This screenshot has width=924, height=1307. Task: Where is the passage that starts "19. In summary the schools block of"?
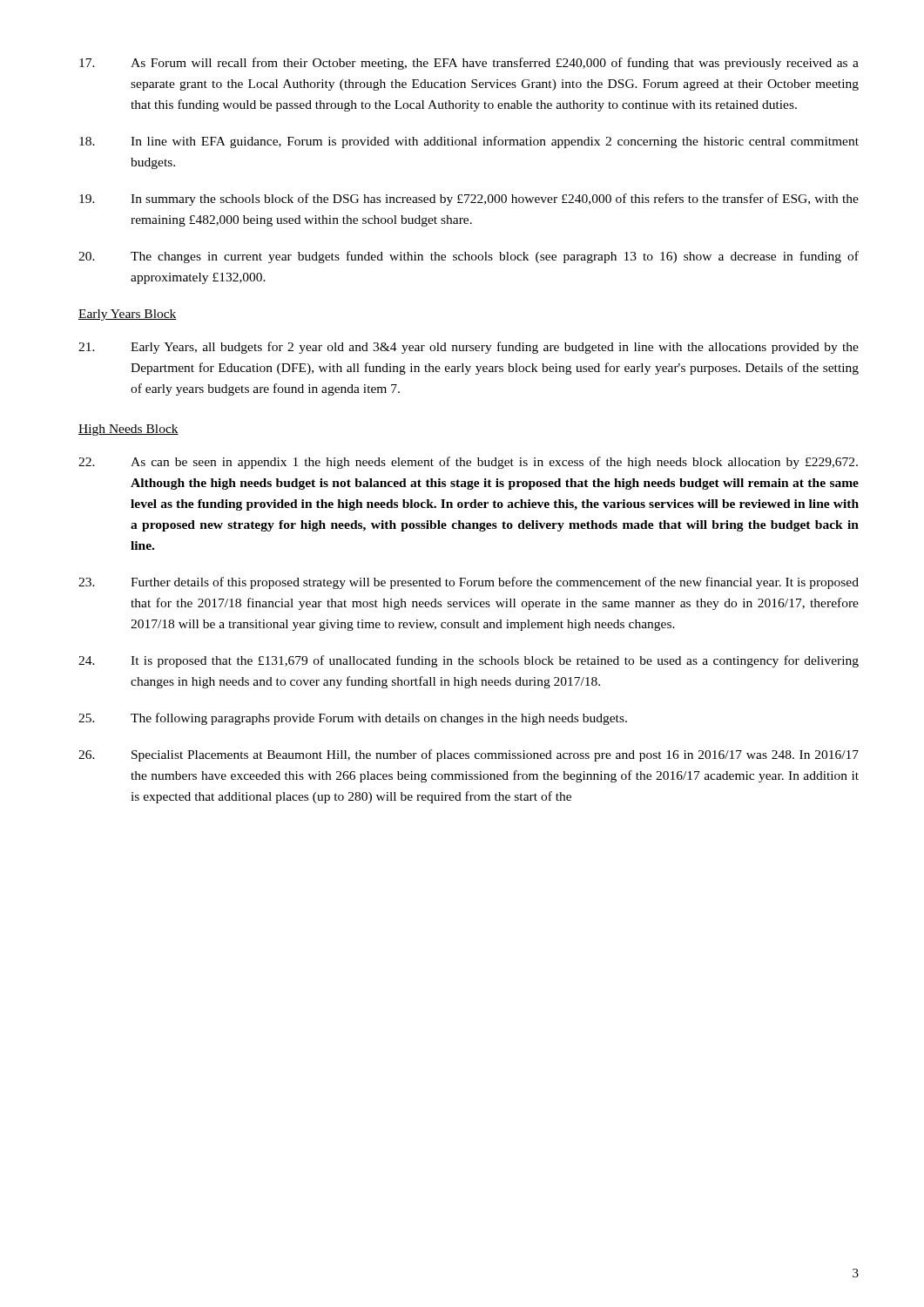point(469,209)
